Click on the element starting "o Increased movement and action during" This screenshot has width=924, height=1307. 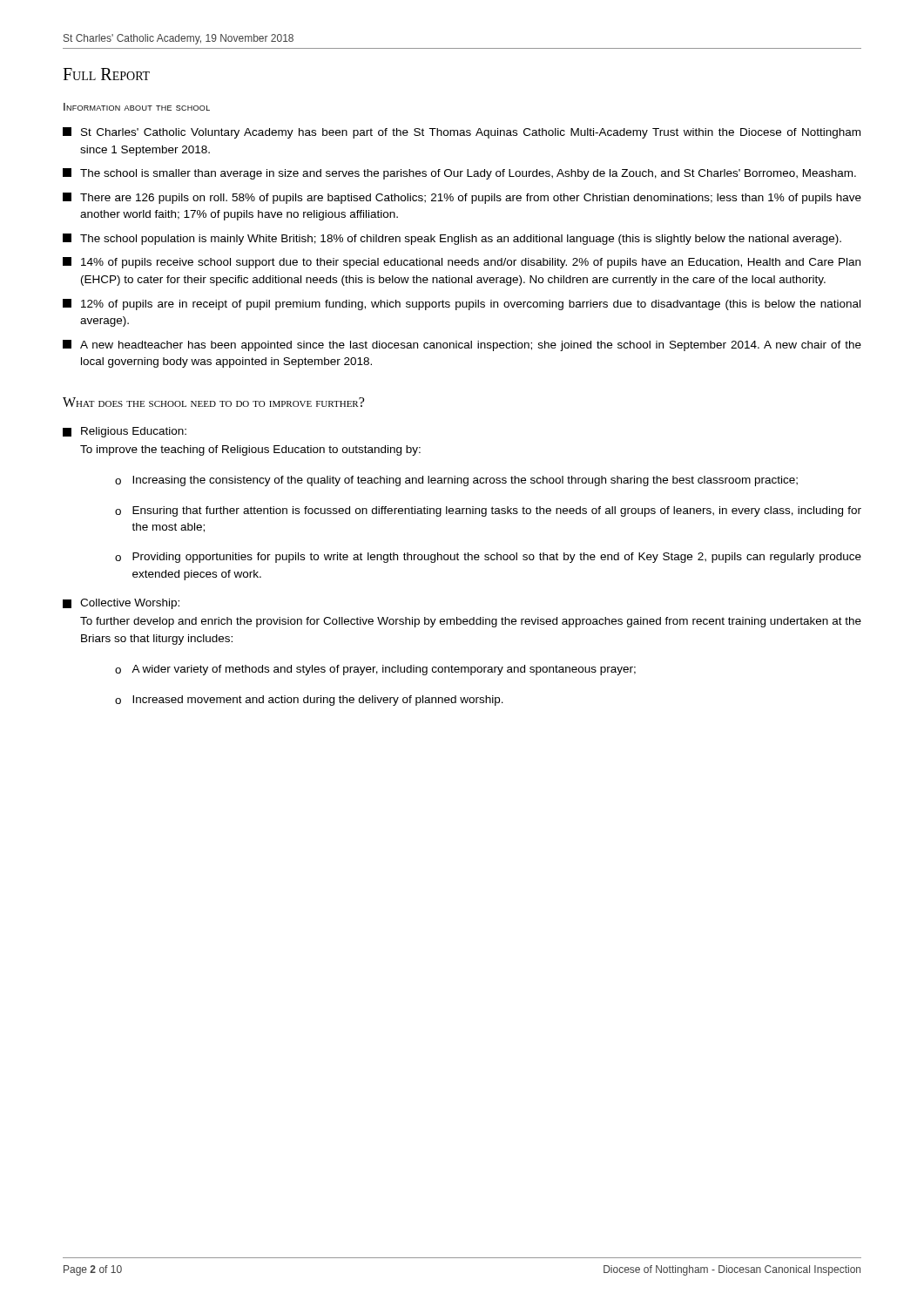click(x=309, y=700)
